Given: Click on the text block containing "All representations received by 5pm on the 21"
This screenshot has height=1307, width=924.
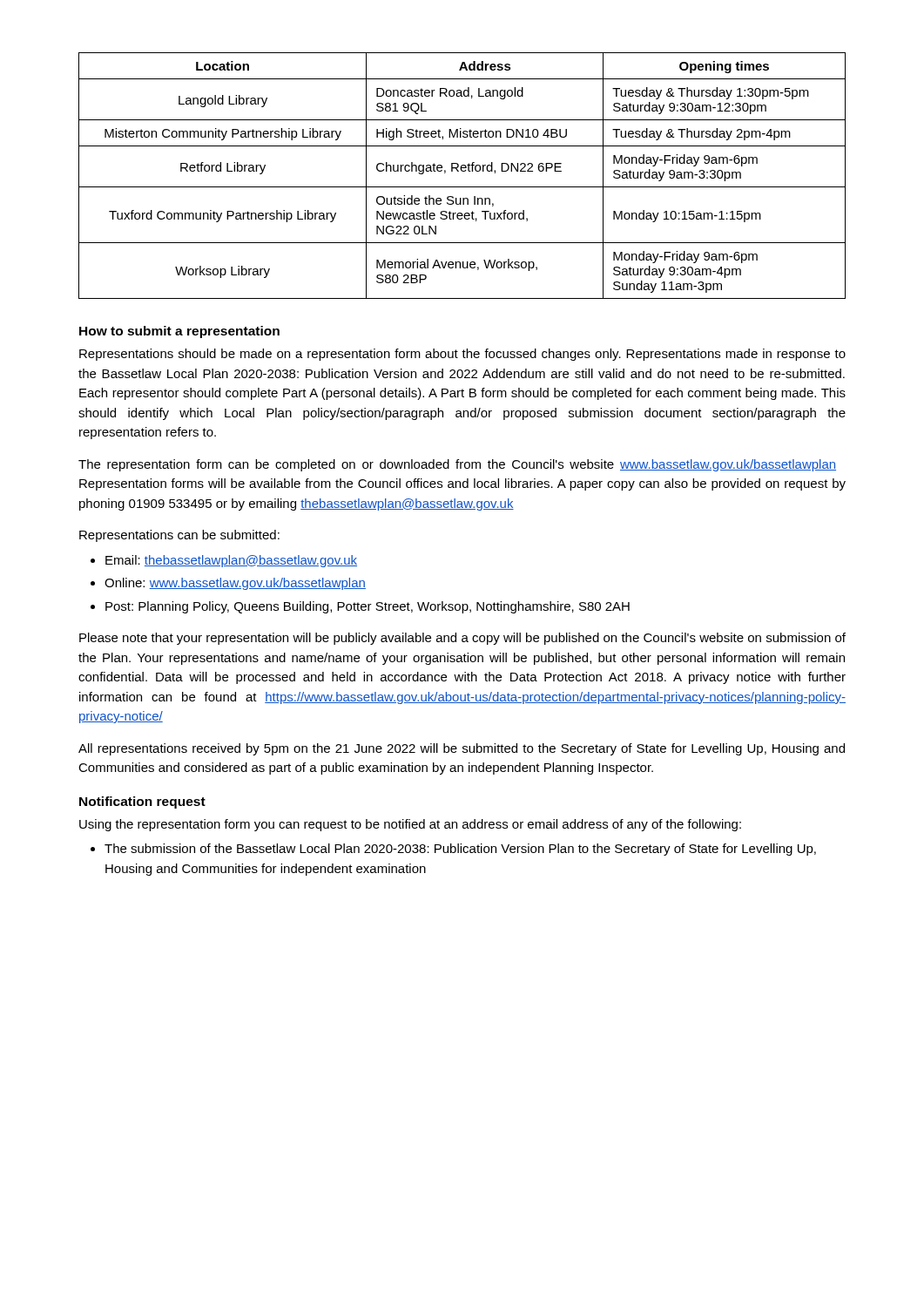Looking at the screenshot, I should [x=462, y=757].
